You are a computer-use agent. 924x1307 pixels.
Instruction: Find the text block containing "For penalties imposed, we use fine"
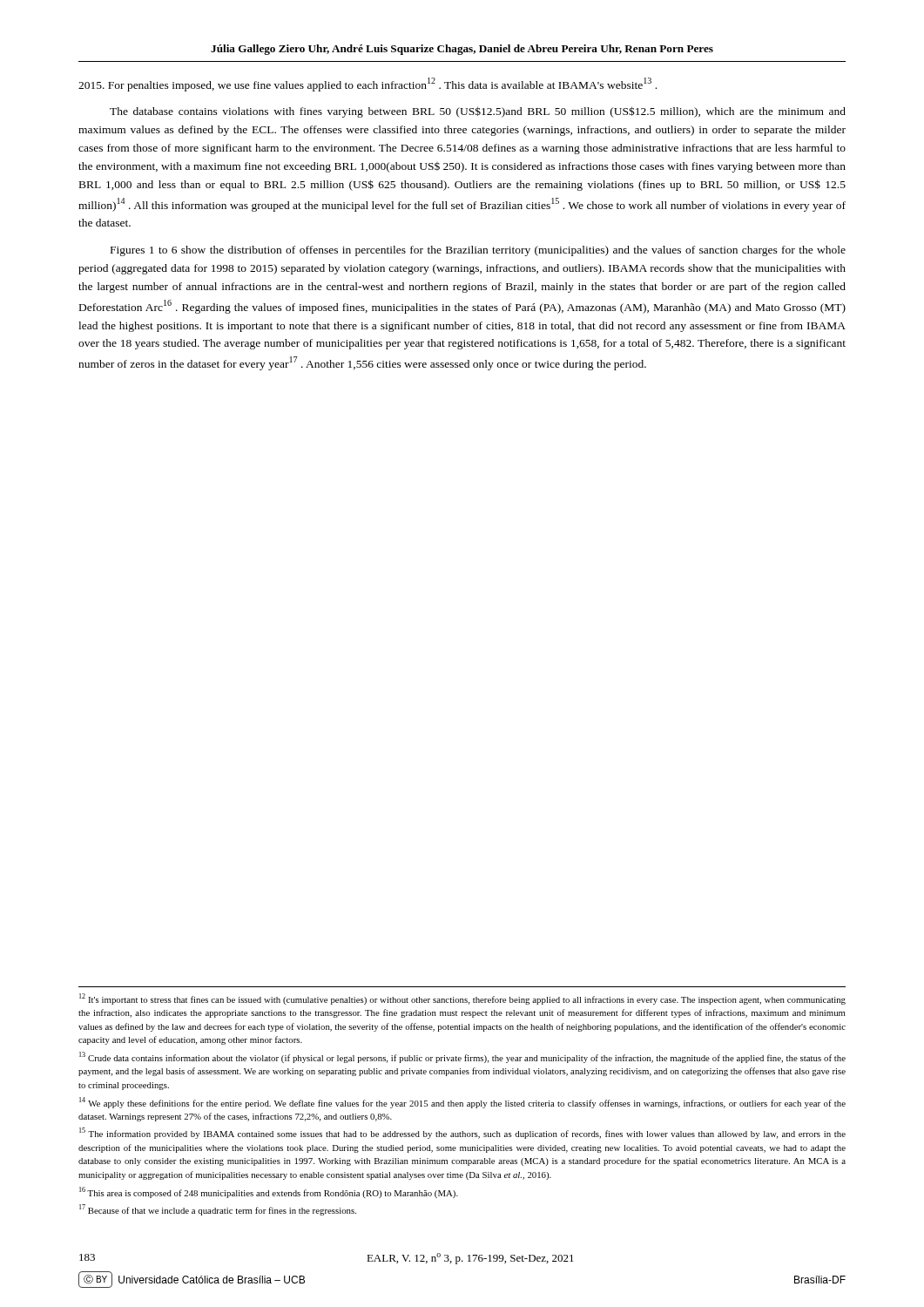pyautogui.click(x=368, y=83)
